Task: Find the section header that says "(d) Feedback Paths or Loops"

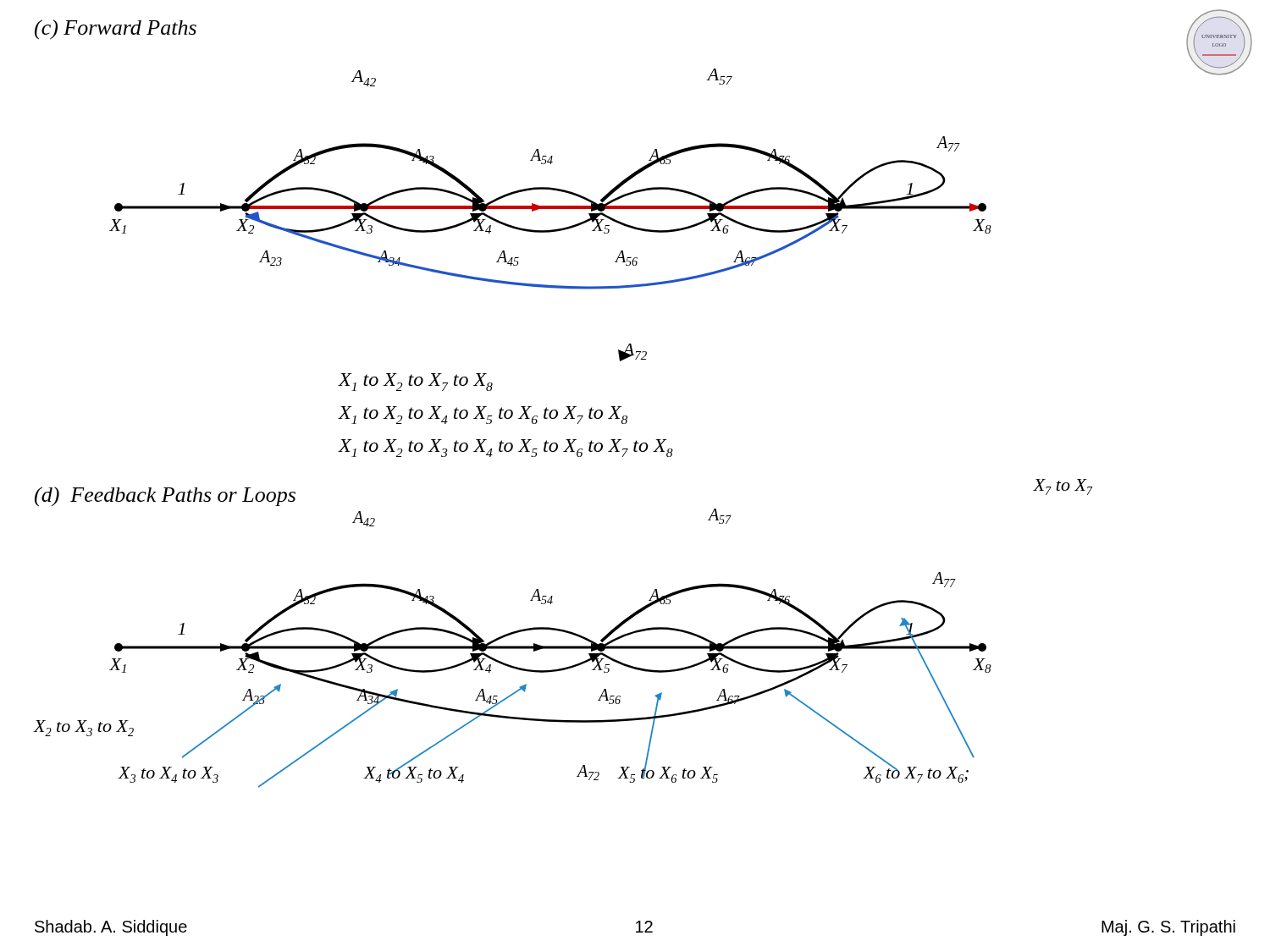Action: point(165,495)
